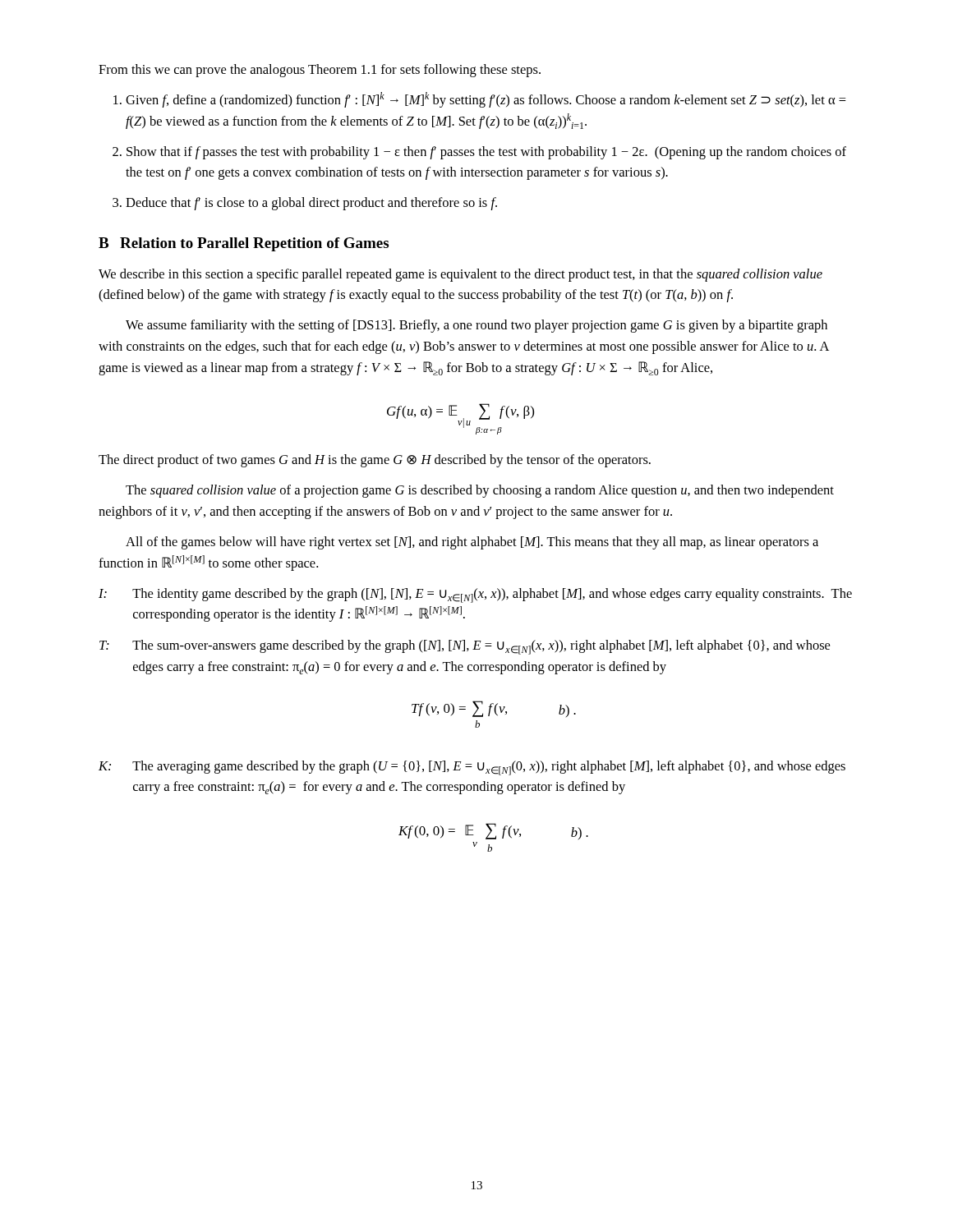Click the passage that begins "All of the games"
Viewport: 953px width, 1232px height.
click(x=476, y=552)
